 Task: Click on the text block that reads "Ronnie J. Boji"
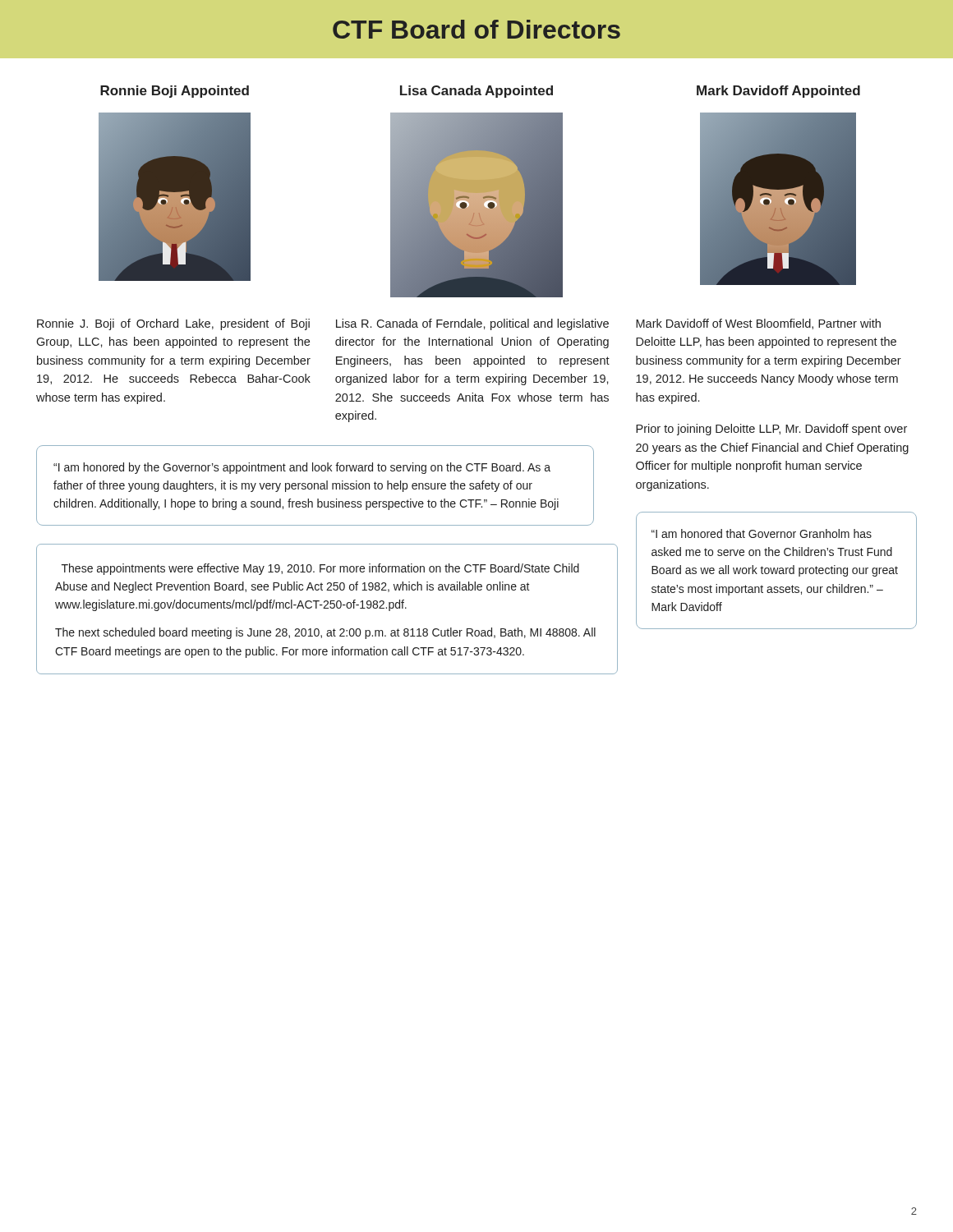173,360
